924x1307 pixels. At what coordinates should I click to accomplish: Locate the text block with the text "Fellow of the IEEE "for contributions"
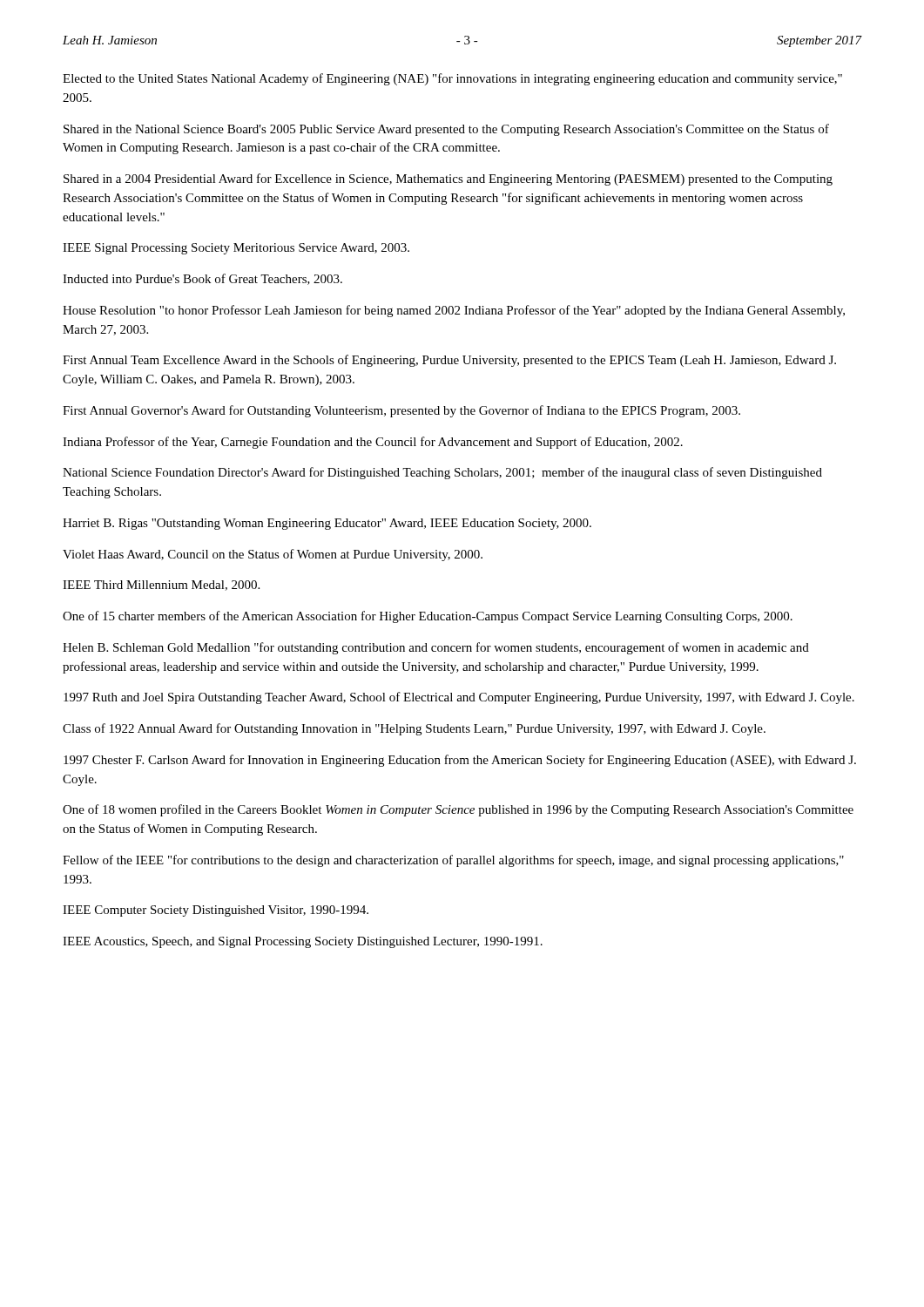coord(453,869)
